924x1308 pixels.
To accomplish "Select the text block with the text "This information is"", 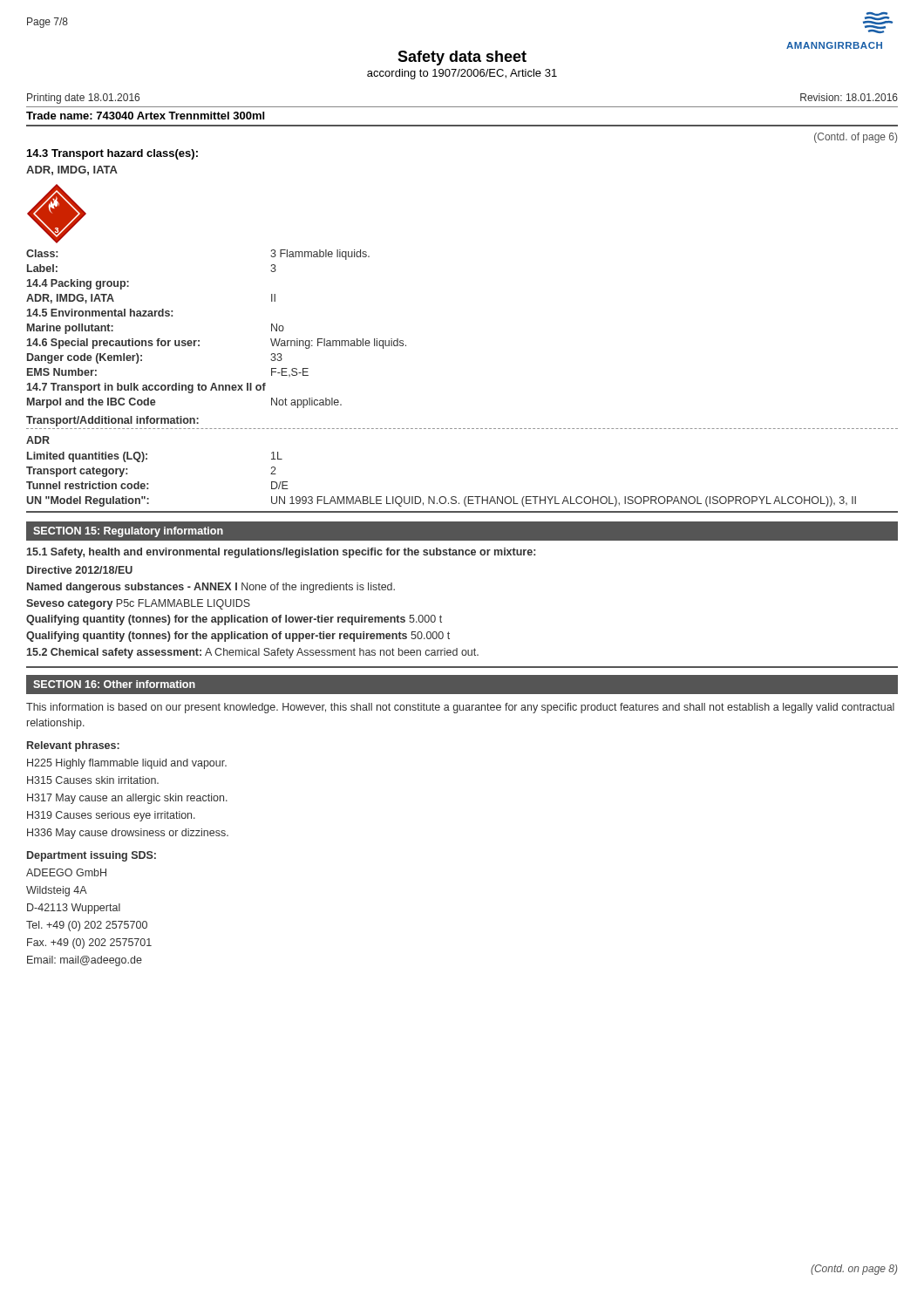I will (x=460, y=715).
